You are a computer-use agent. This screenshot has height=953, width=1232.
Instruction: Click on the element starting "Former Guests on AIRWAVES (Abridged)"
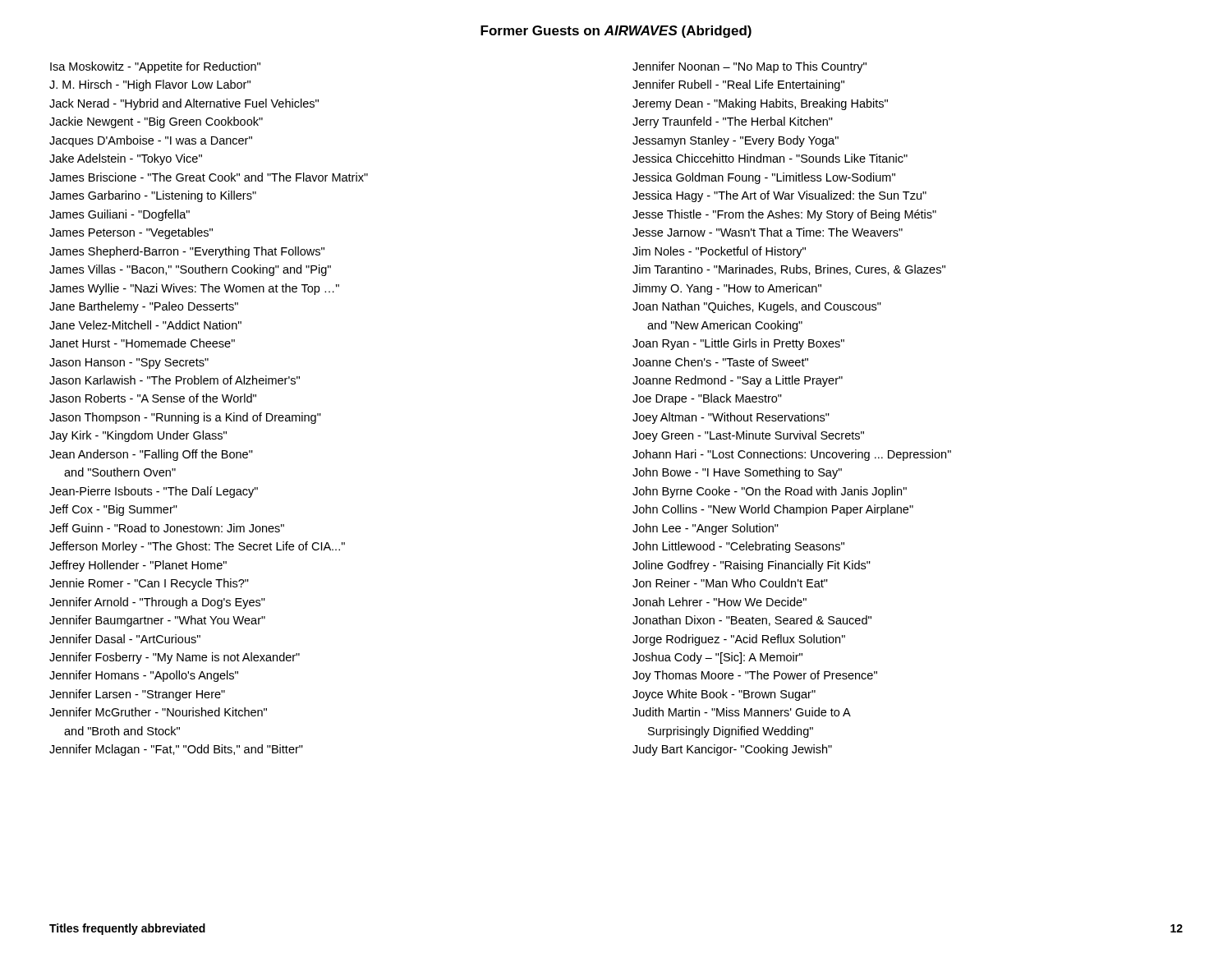click(x=616, y=31)
